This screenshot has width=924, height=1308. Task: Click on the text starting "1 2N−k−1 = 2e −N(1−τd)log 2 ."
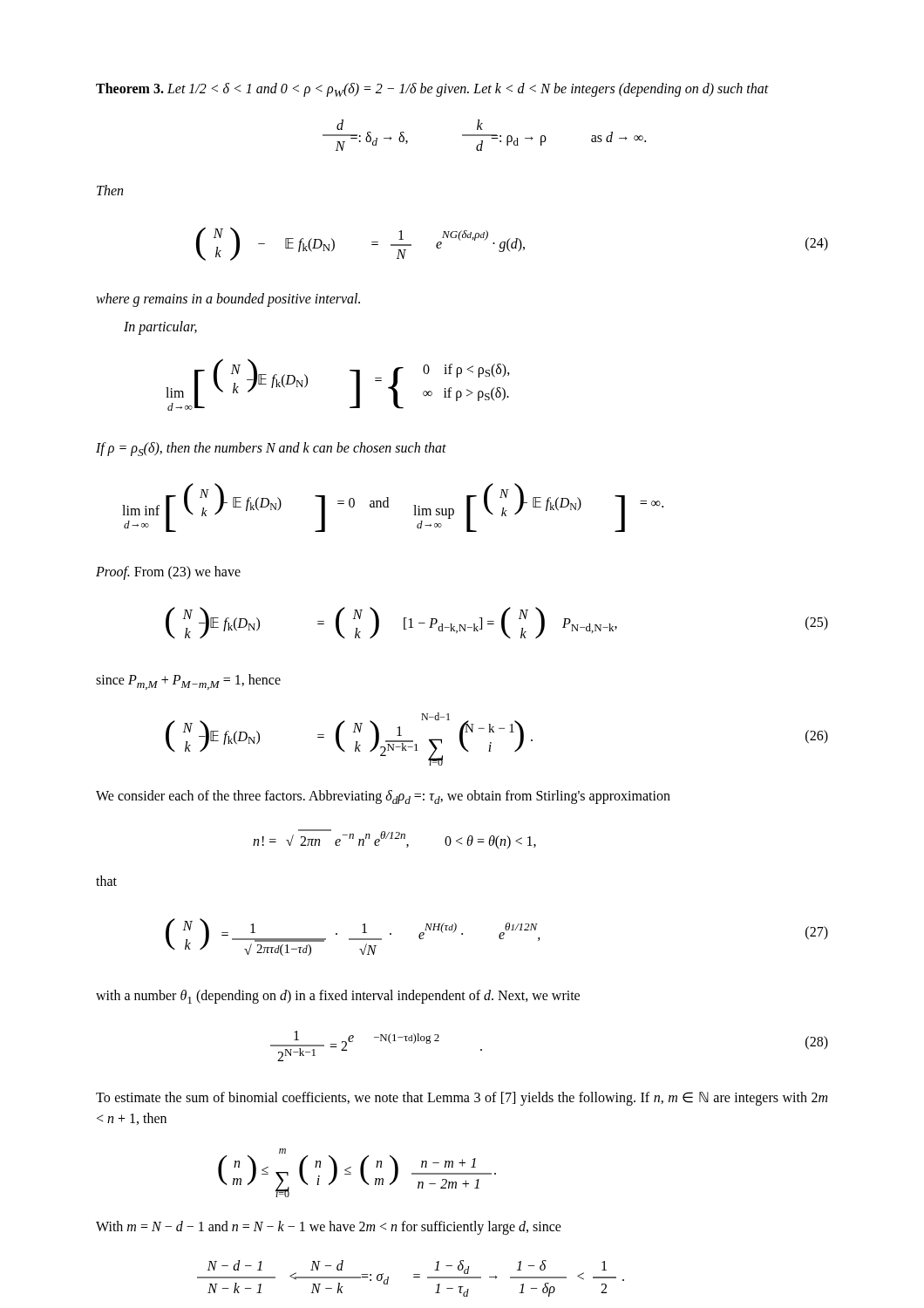(x=297, y=1046)
